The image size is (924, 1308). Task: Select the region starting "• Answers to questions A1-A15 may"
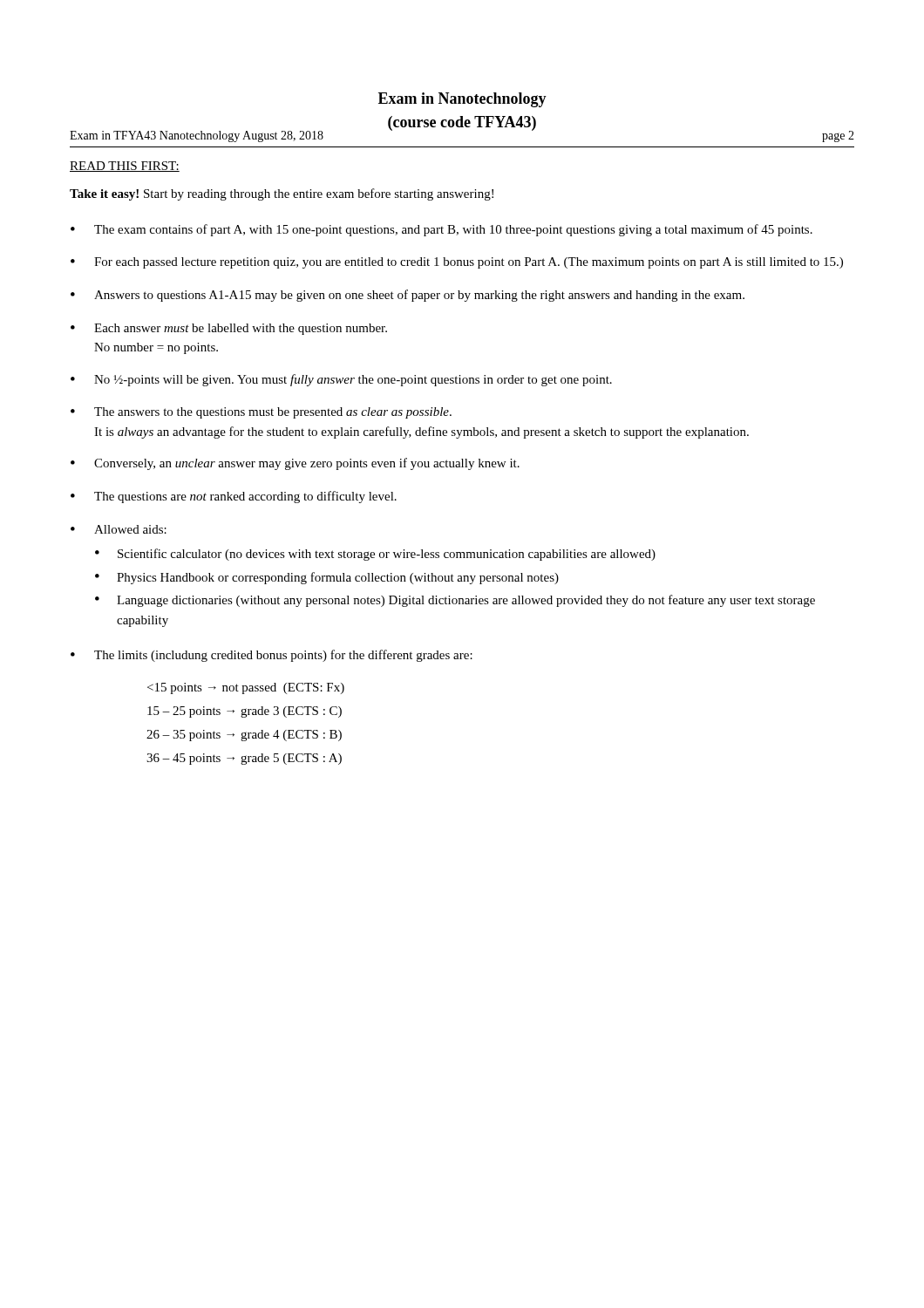(462, 295)
